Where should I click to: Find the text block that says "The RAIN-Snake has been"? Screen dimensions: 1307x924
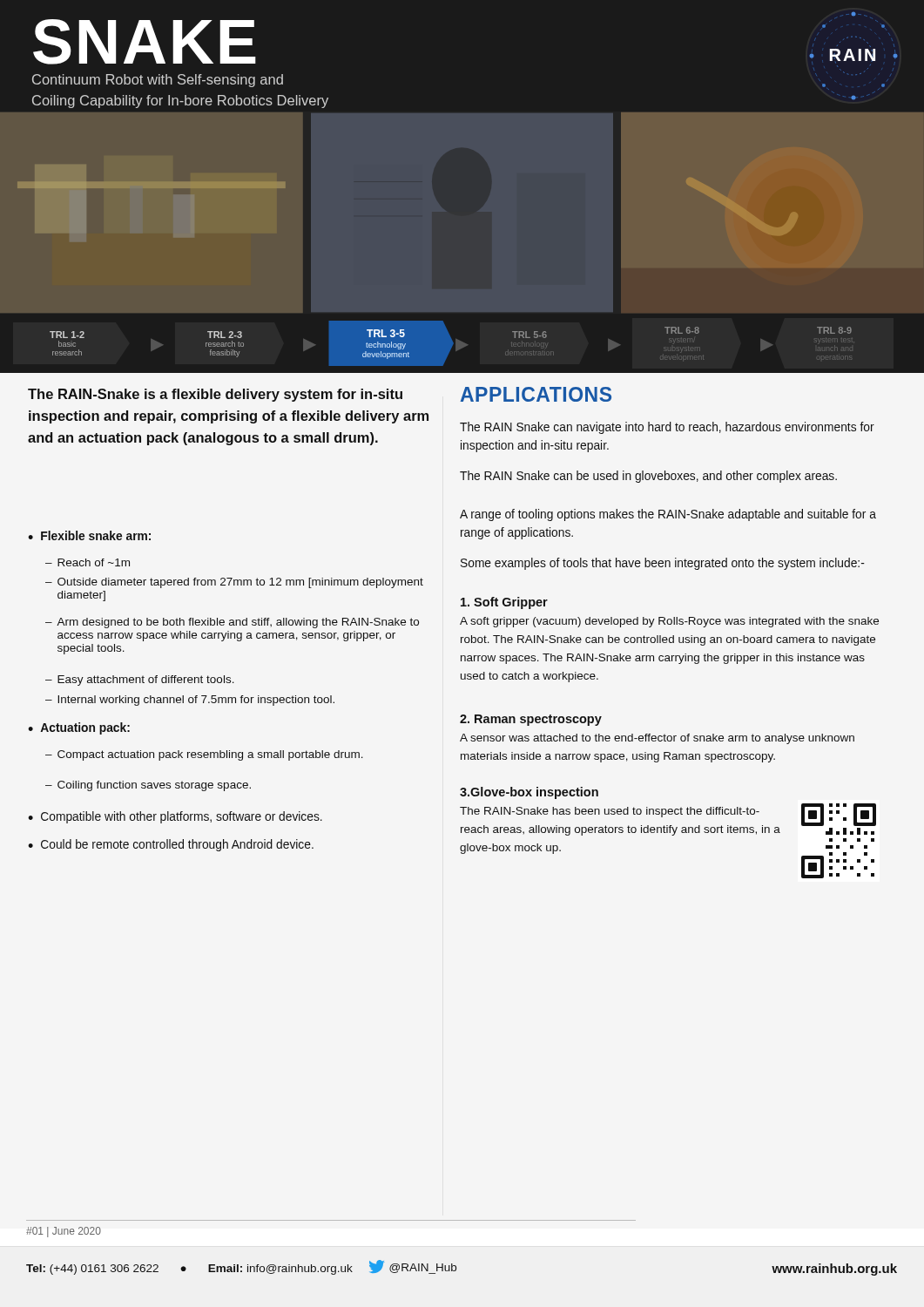pos(620,829)
